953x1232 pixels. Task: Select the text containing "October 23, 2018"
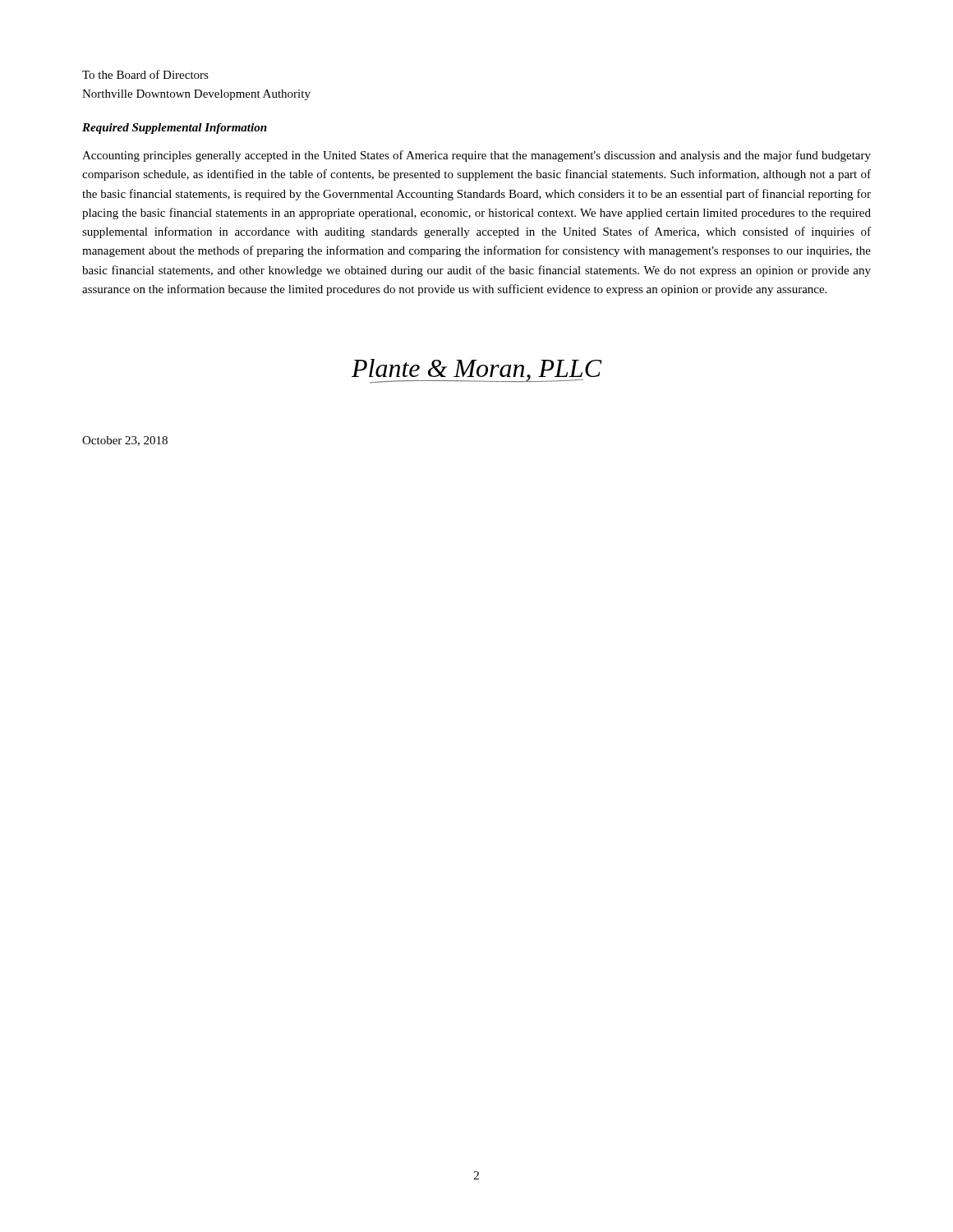[125, 440]
